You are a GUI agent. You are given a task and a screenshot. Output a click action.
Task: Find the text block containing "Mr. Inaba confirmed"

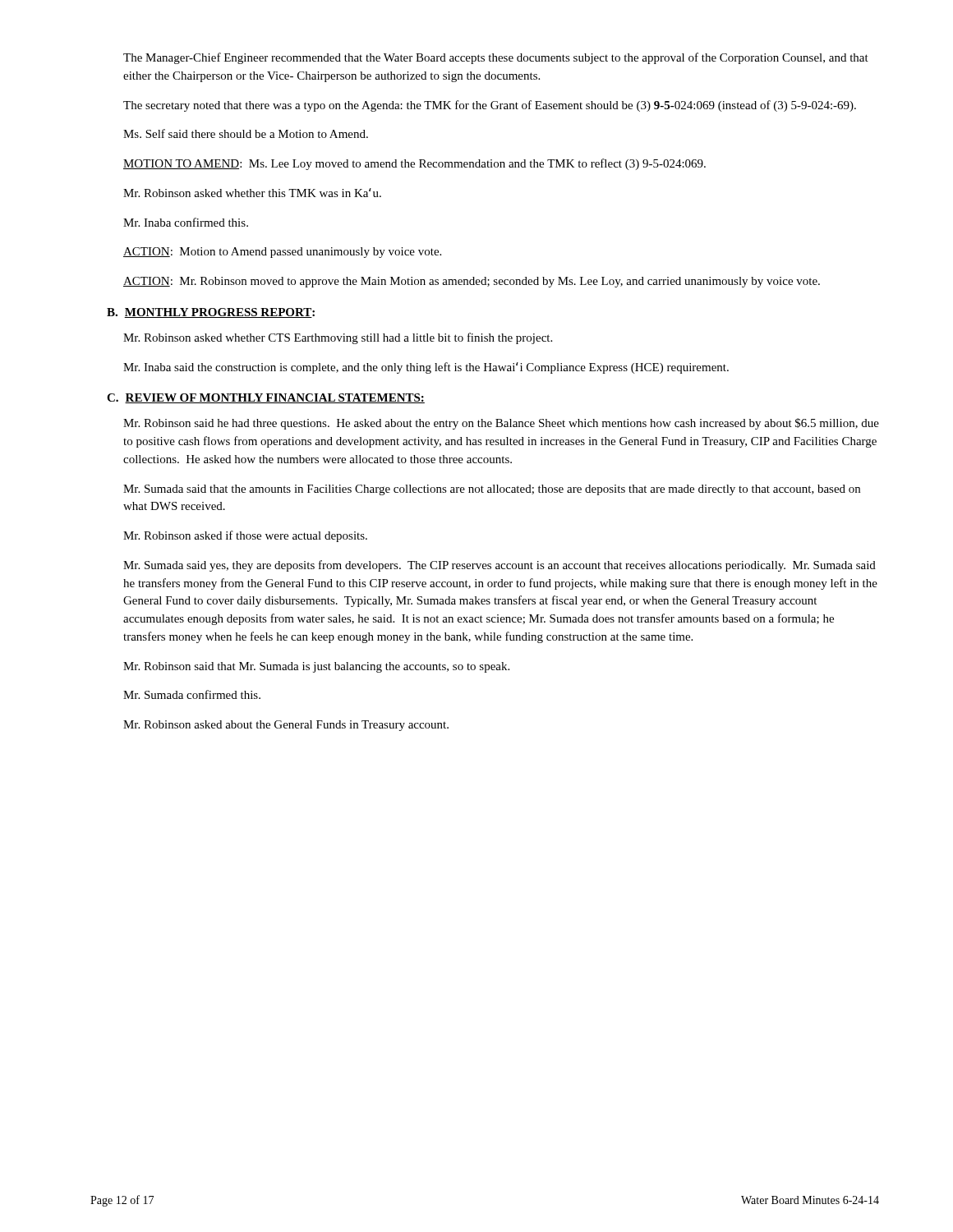coord(186,222)
